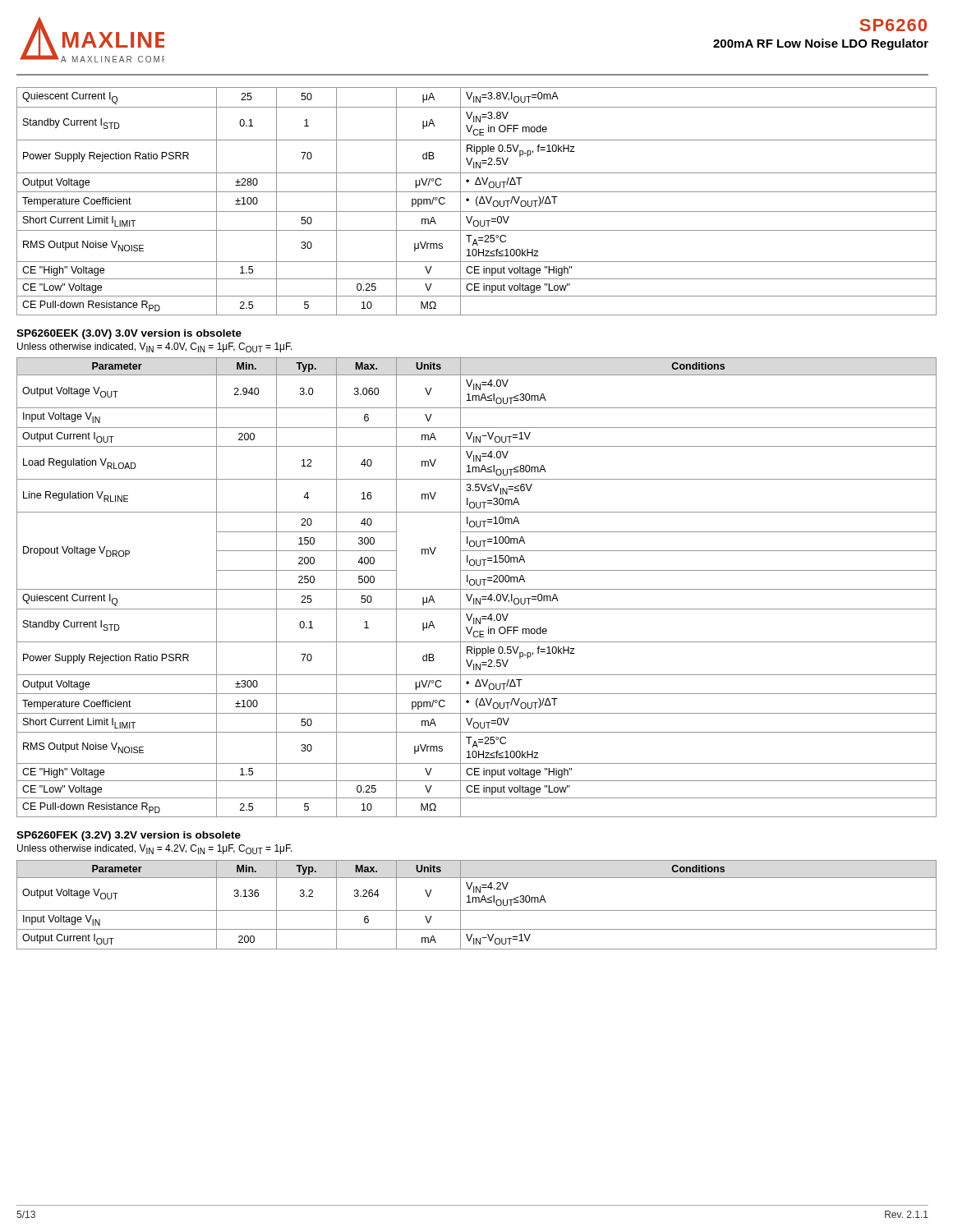Select the table that reads "V IN =4.2V 1mA≤I OUT"
This screenshot has height=1232, width=953.
coord(476,905)
